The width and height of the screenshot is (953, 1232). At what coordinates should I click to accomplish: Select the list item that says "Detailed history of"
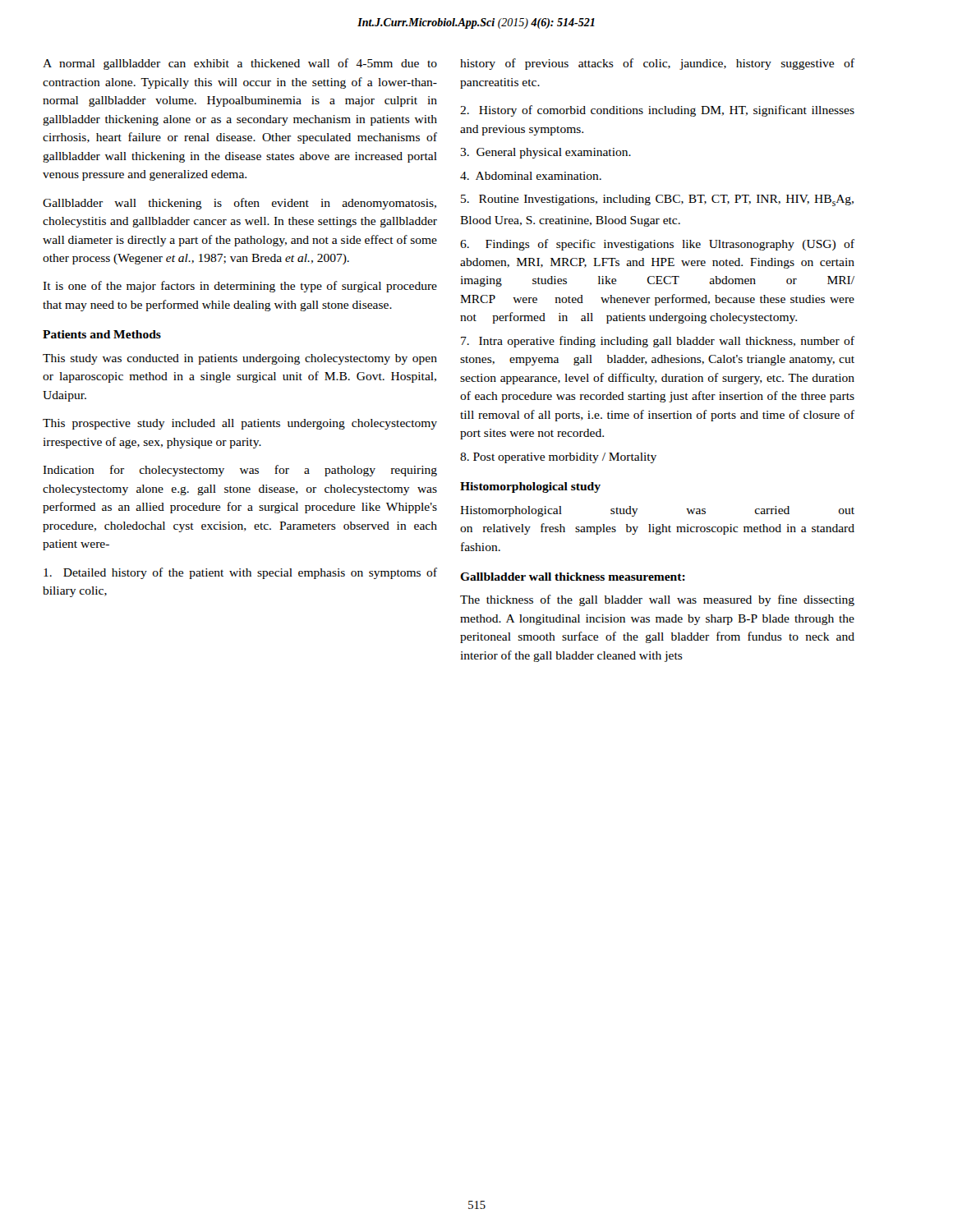240,581
